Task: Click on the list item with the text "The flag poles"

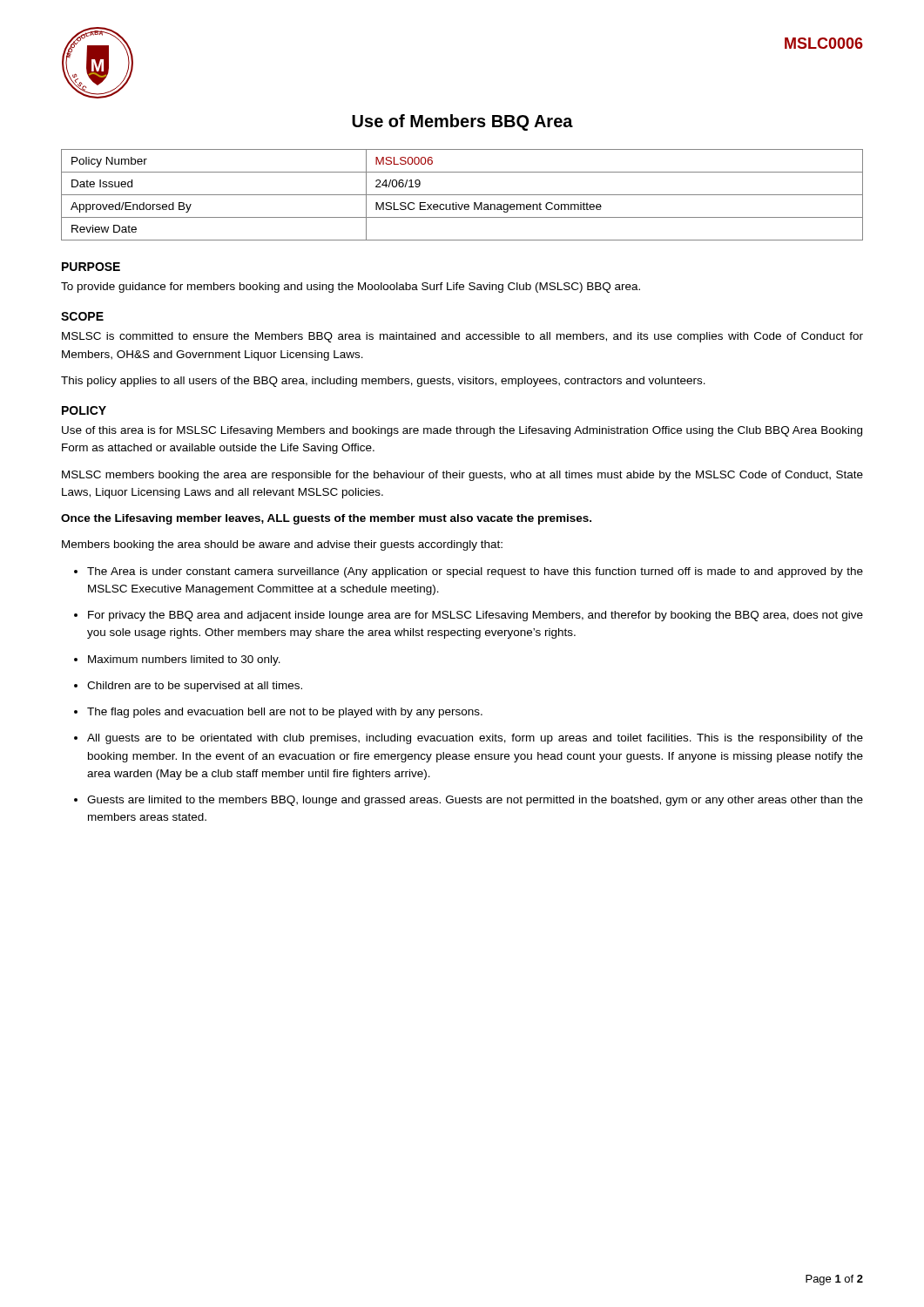Action: coord(475,712)
